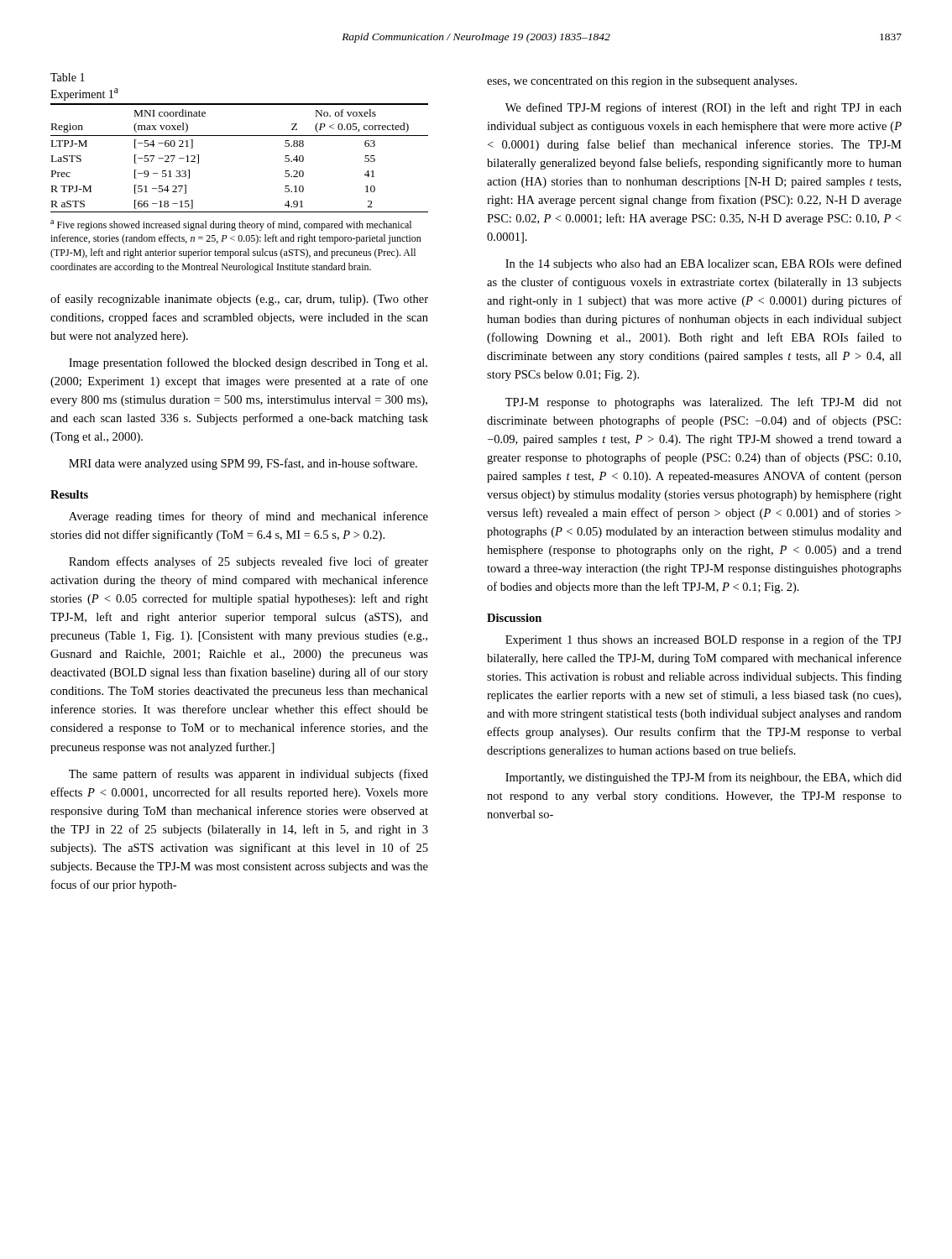
Task: Find the text block that reads "Image presentation followed the blocked design described in"
Action: pos(239,399)
